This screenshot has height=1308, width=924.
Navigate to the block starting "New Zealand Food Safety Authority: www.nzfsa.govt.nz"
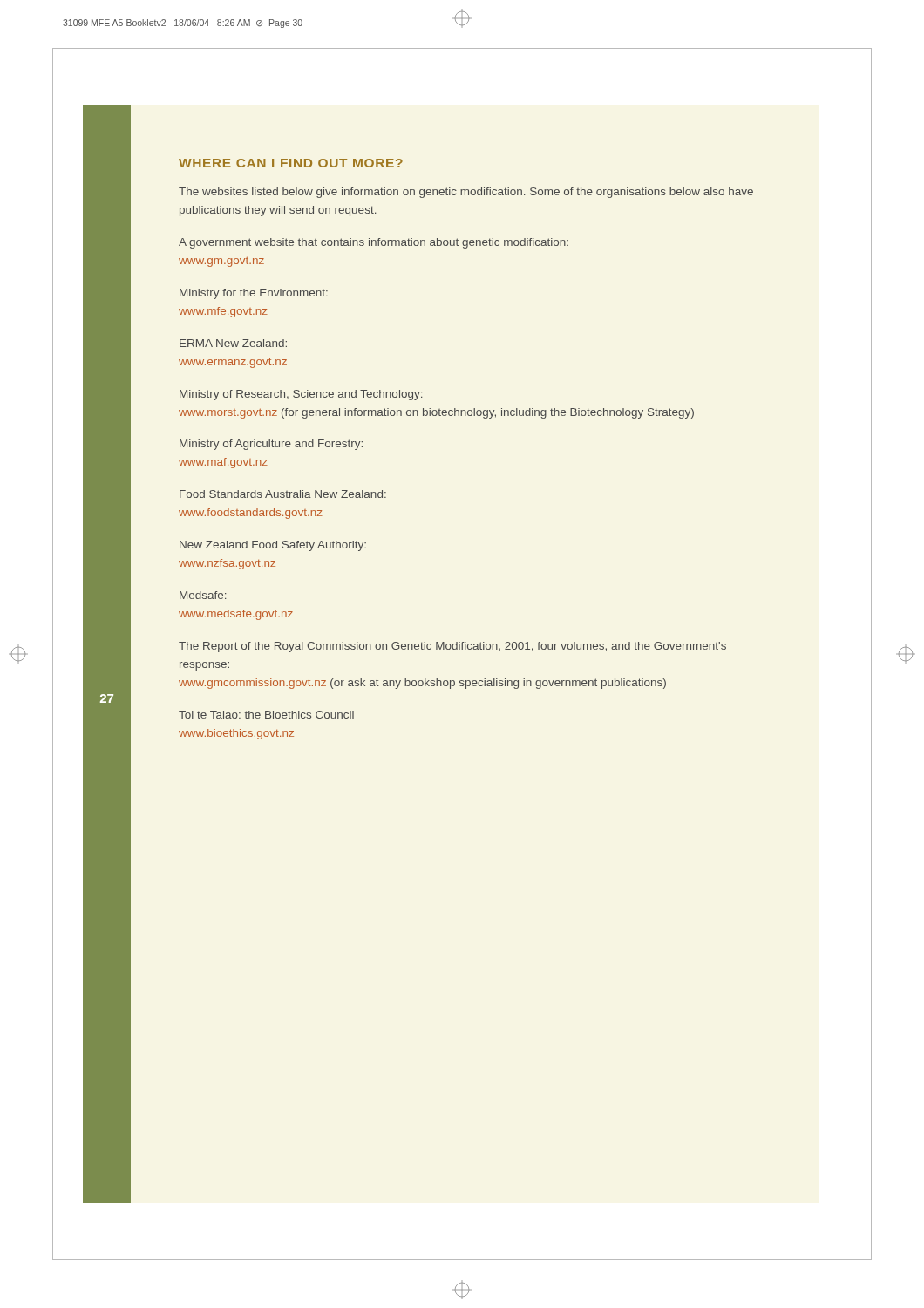click(273, 554)
